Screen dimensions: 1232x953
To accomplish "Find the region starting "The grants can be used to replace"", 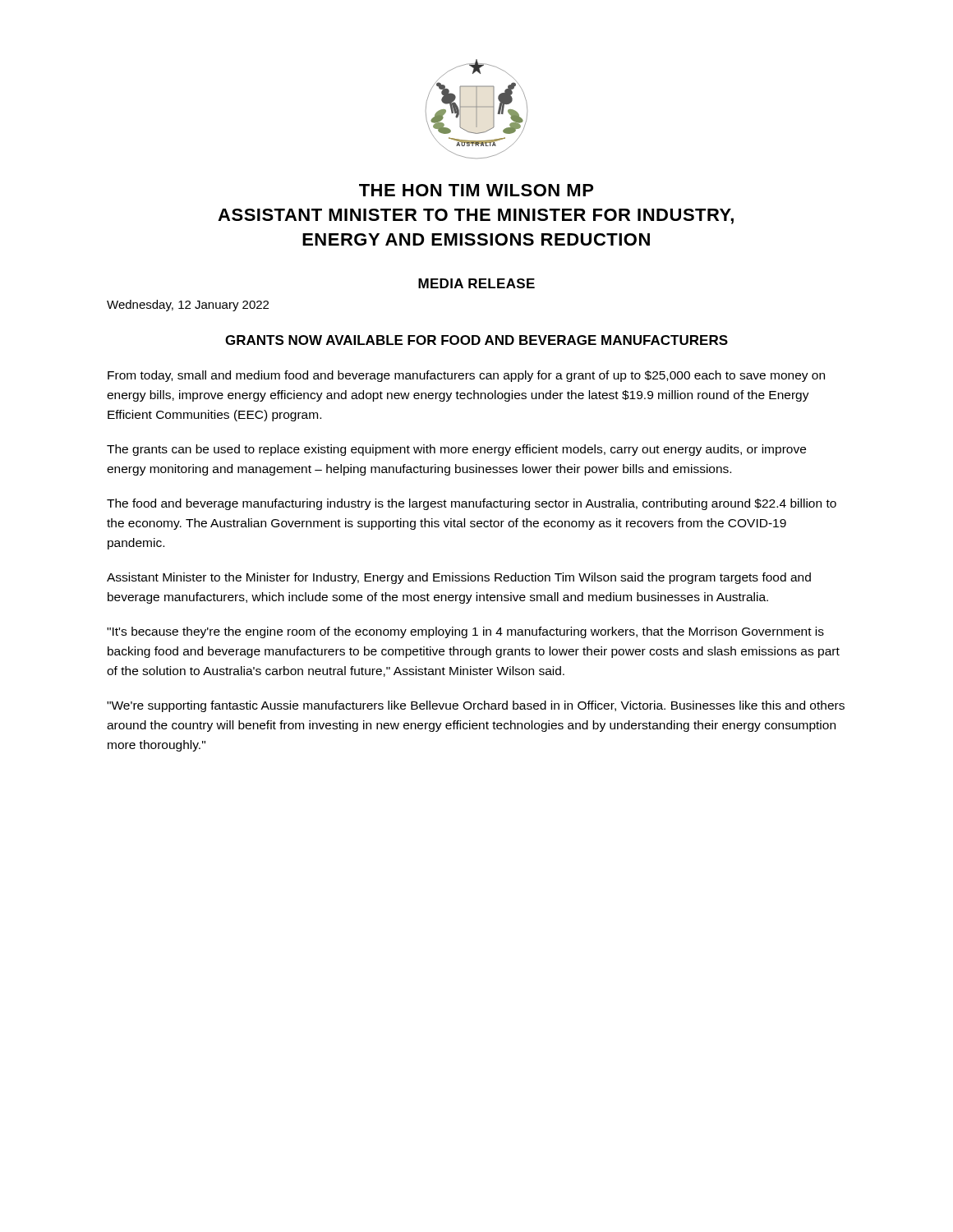I will click(457, 459).
